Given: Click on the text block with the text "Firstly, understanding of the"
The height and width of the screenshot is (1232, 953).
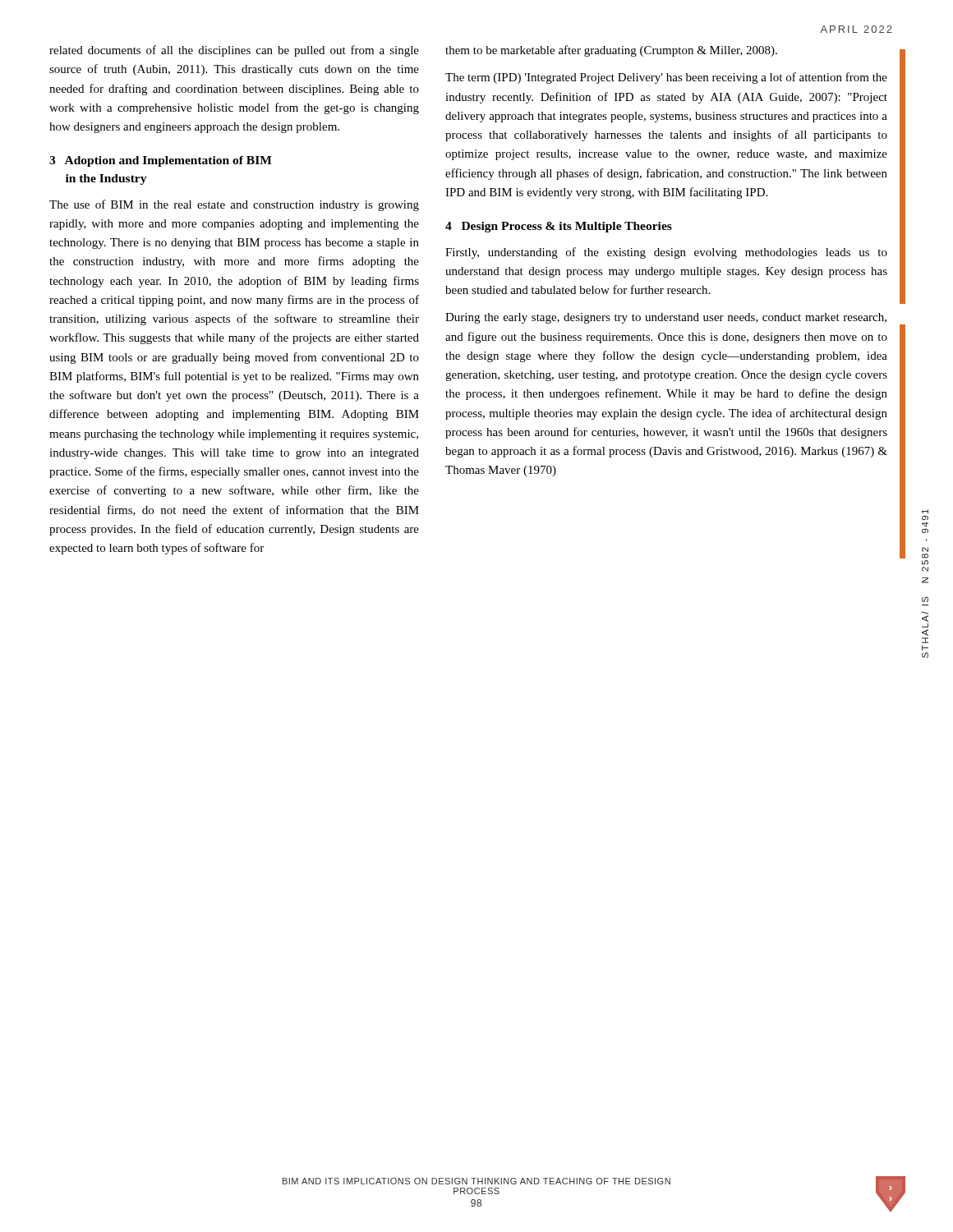Looking at the screenshot, I should pos(666,362).
